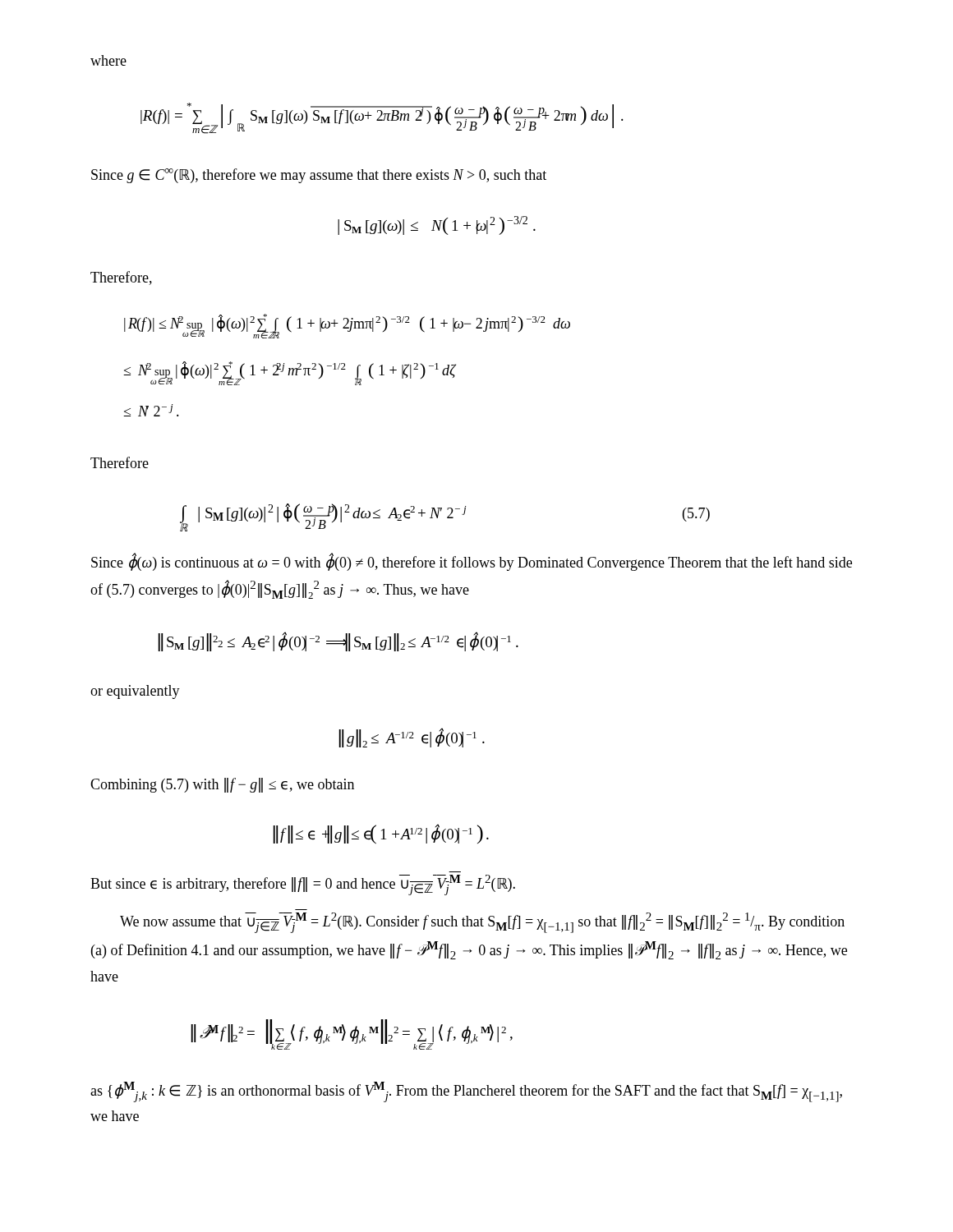Click on the text block starting "Since ϕ̂(ω) is continuous at"
Screen dimensions: 1232x953
tap(471, 578)
